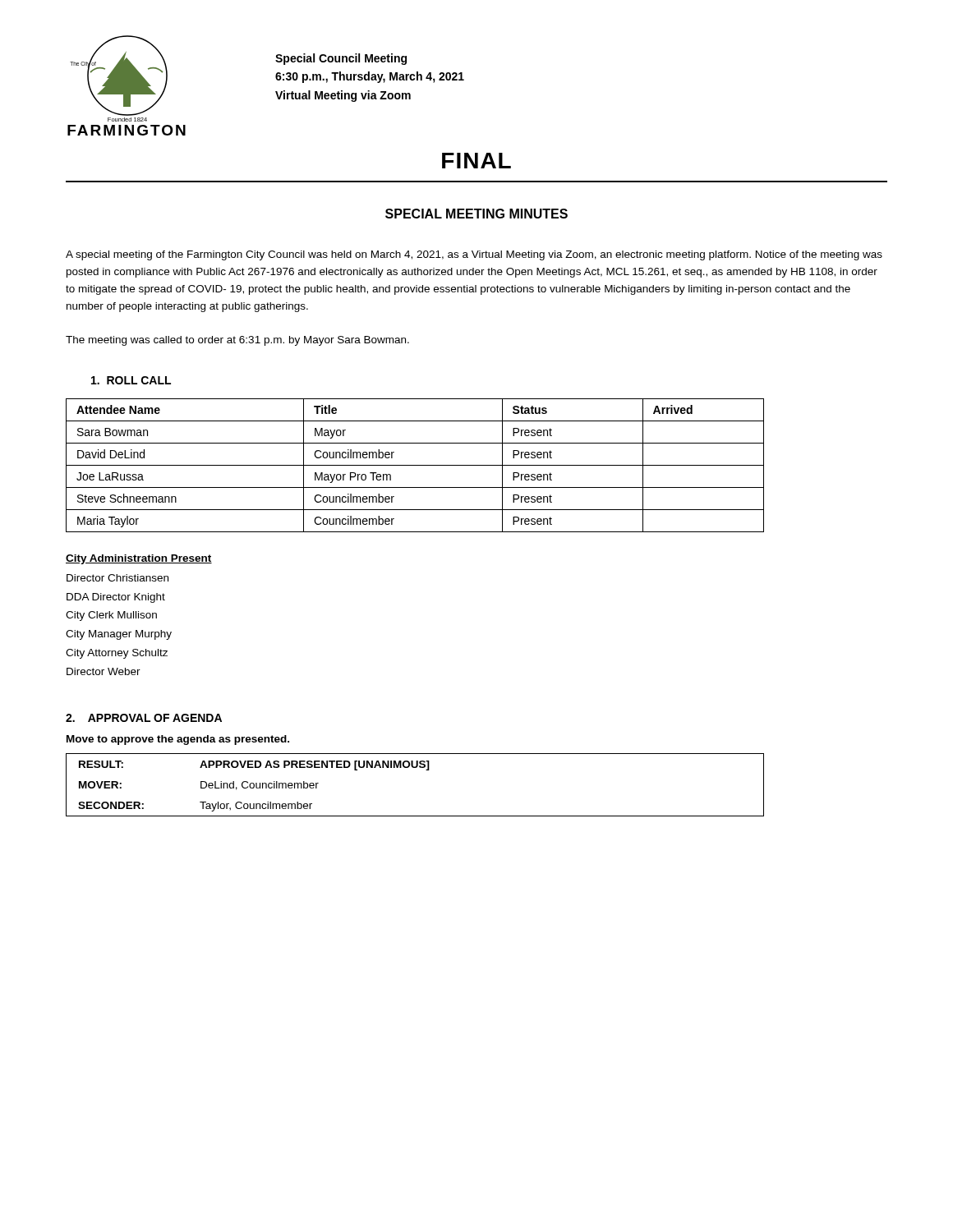The width and height of the screenshot is (953, 1232).
Task: Click on the section header with the text "City Administration Present"
Action: [x=139, y=558]
